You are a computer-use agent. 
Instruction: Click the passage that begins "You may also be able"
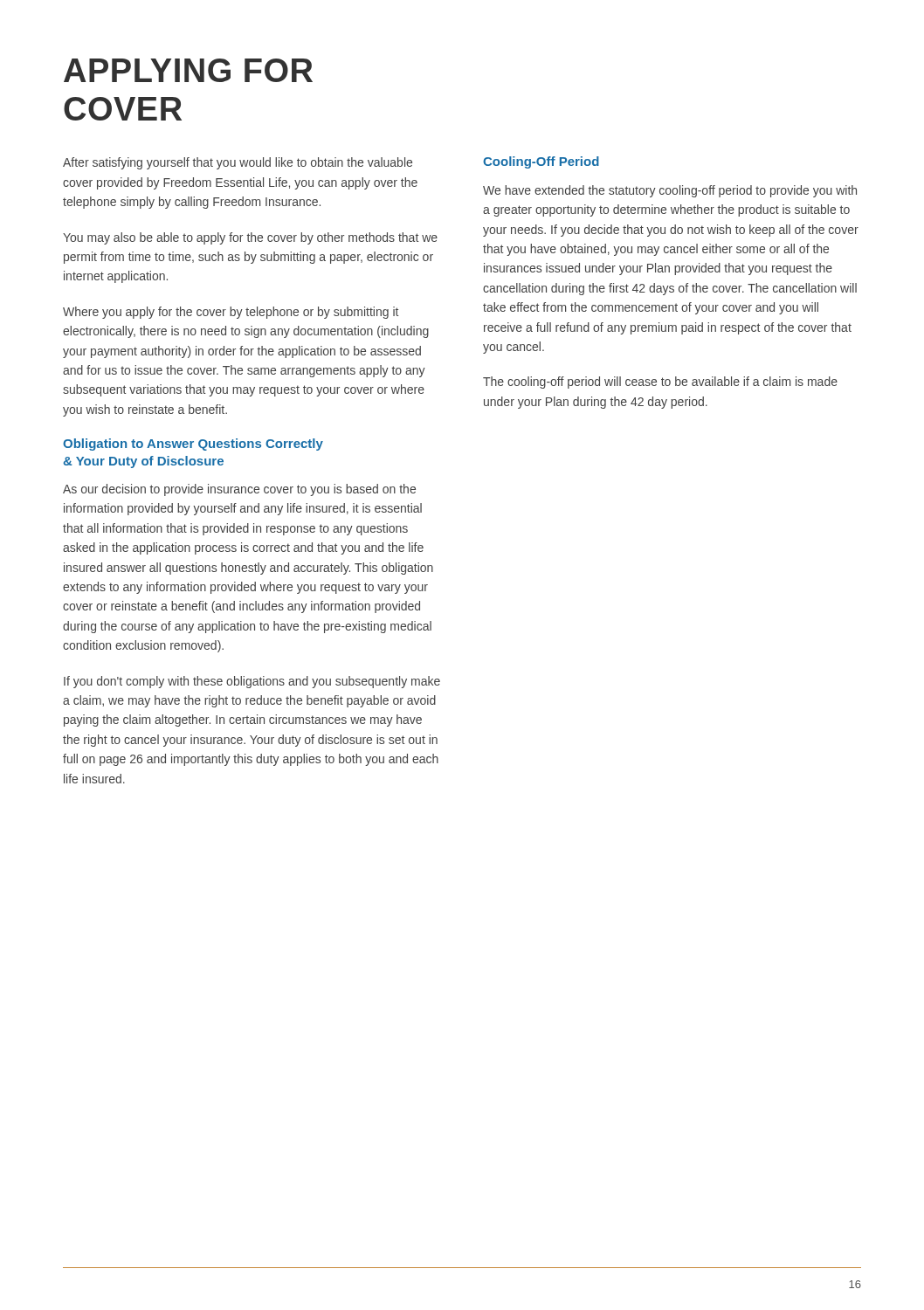tap(250, 257)
